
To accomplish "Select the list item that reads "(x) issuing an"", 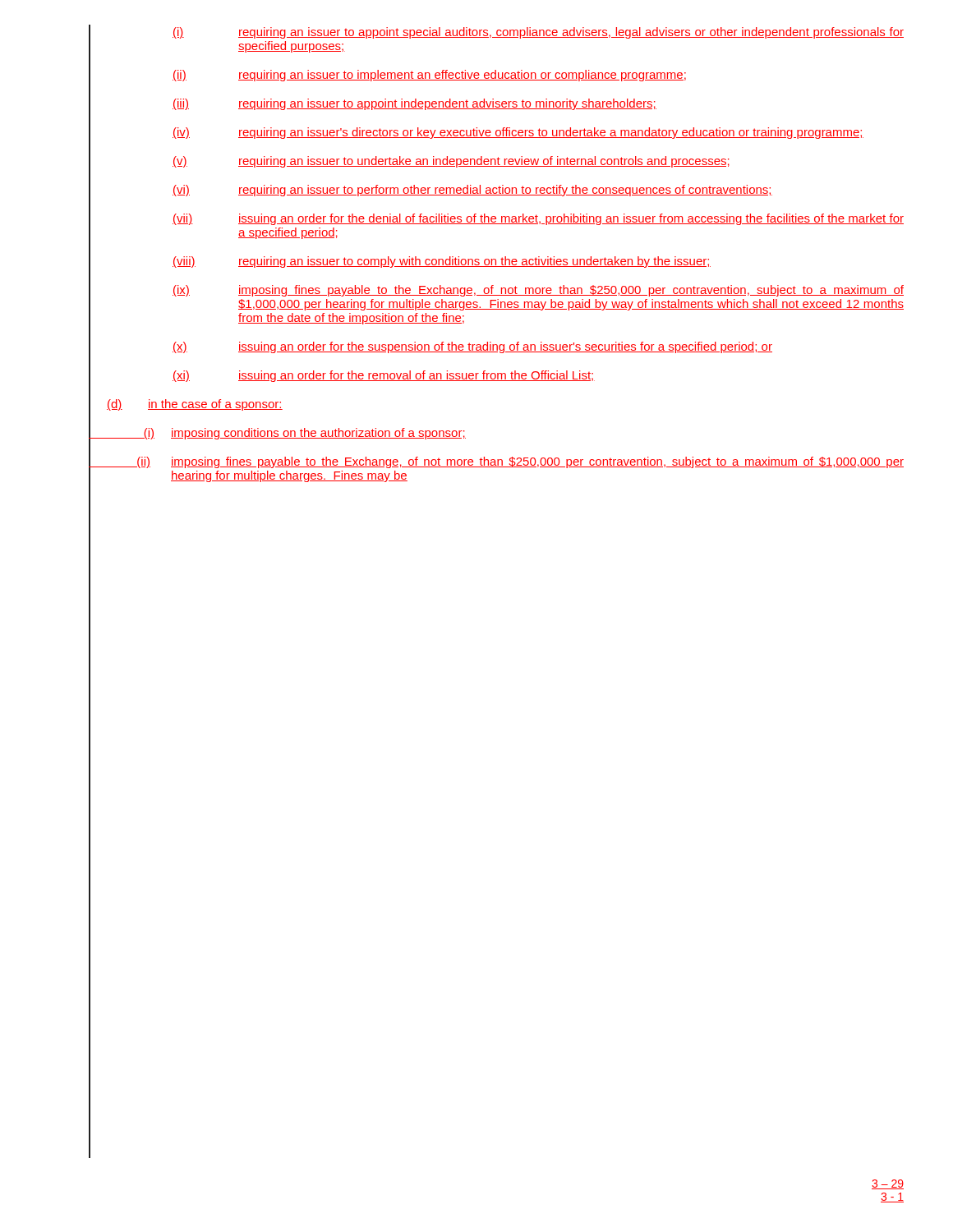I will coord(538,346).
